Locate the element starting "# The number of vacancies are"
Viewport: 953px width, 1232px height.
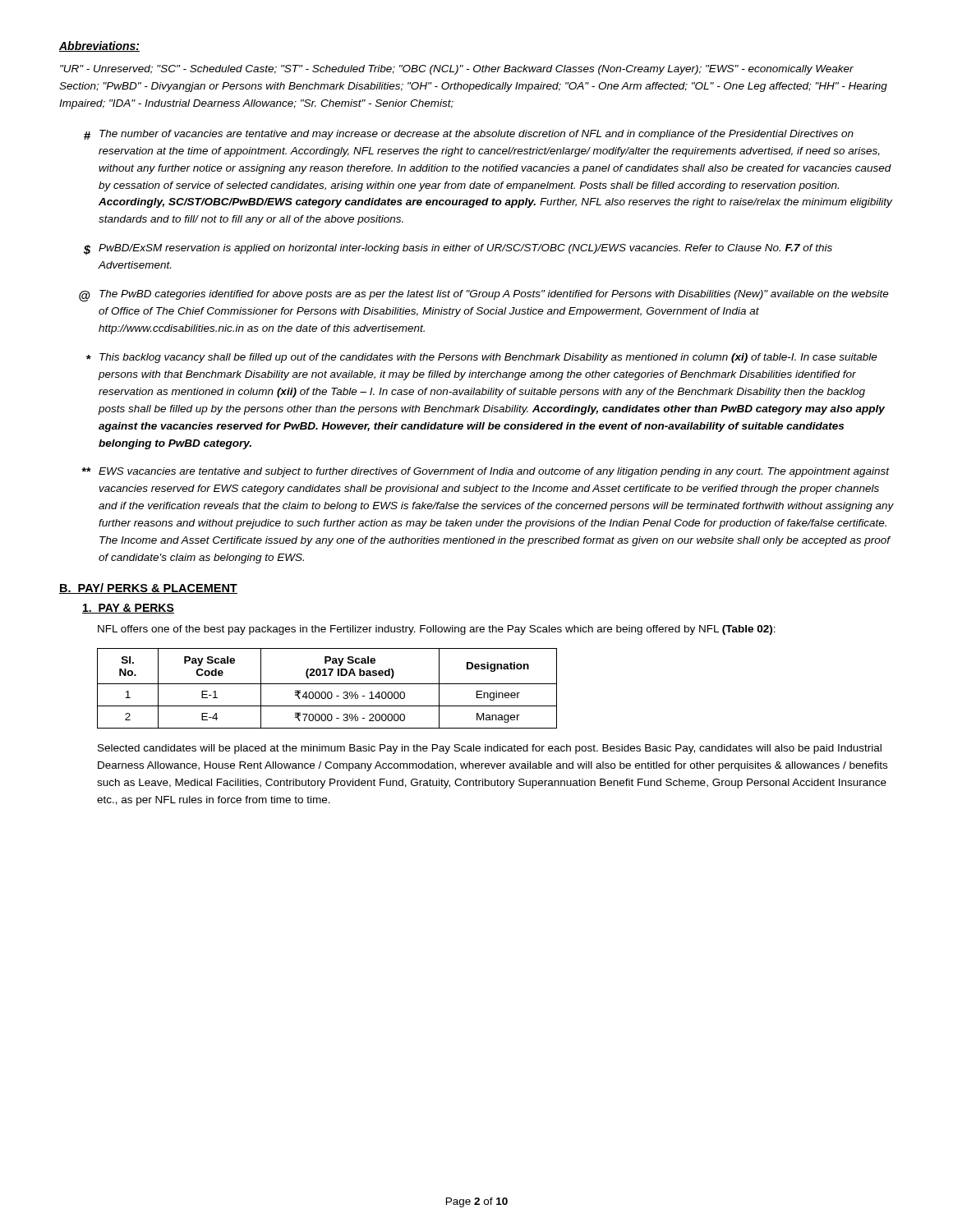[x=476, y=177]
